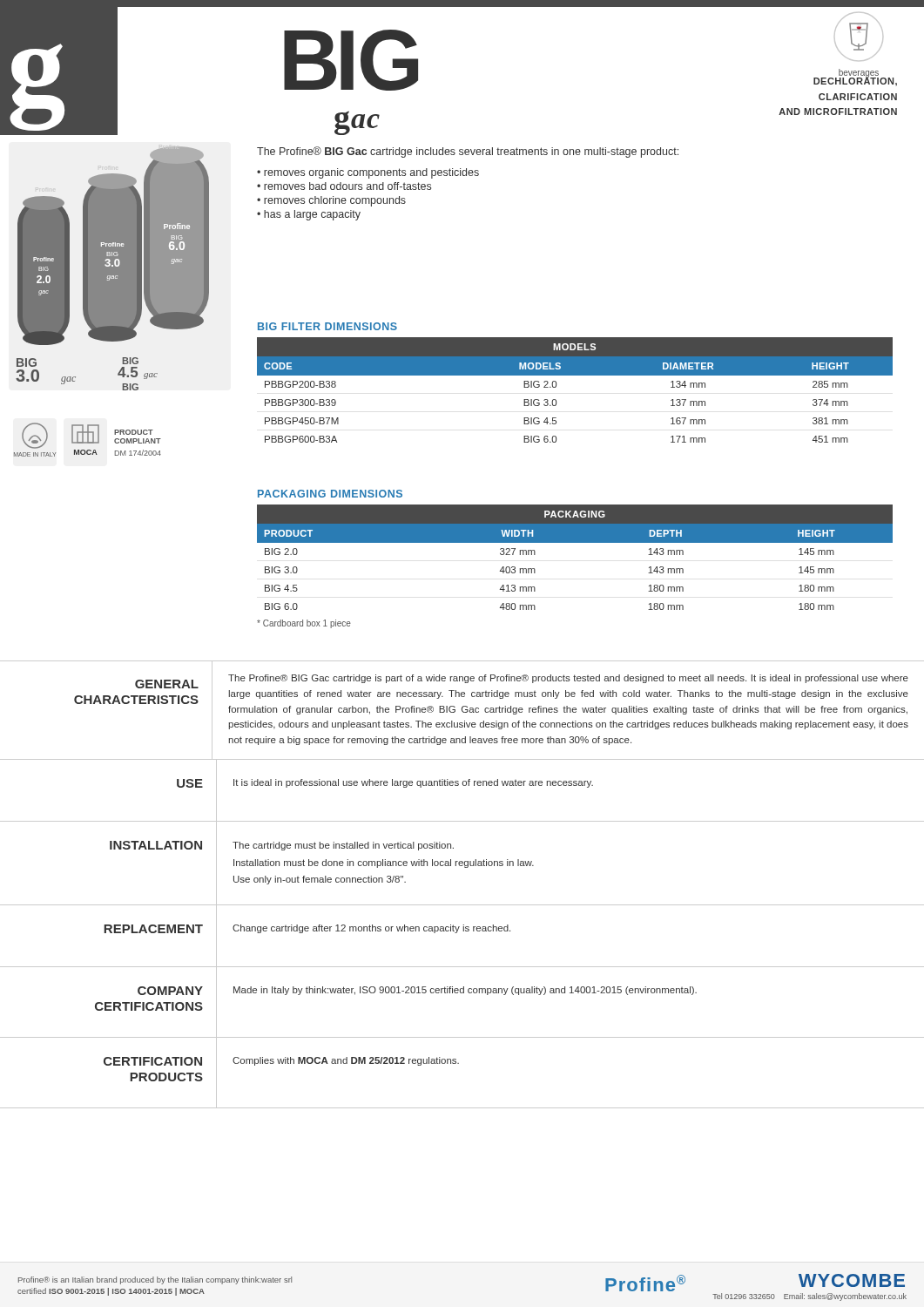The image size is (924, 1307).
Task: Locate the list item containing "• removes chlorine compounds"
Action: click(x=331, y=200)
